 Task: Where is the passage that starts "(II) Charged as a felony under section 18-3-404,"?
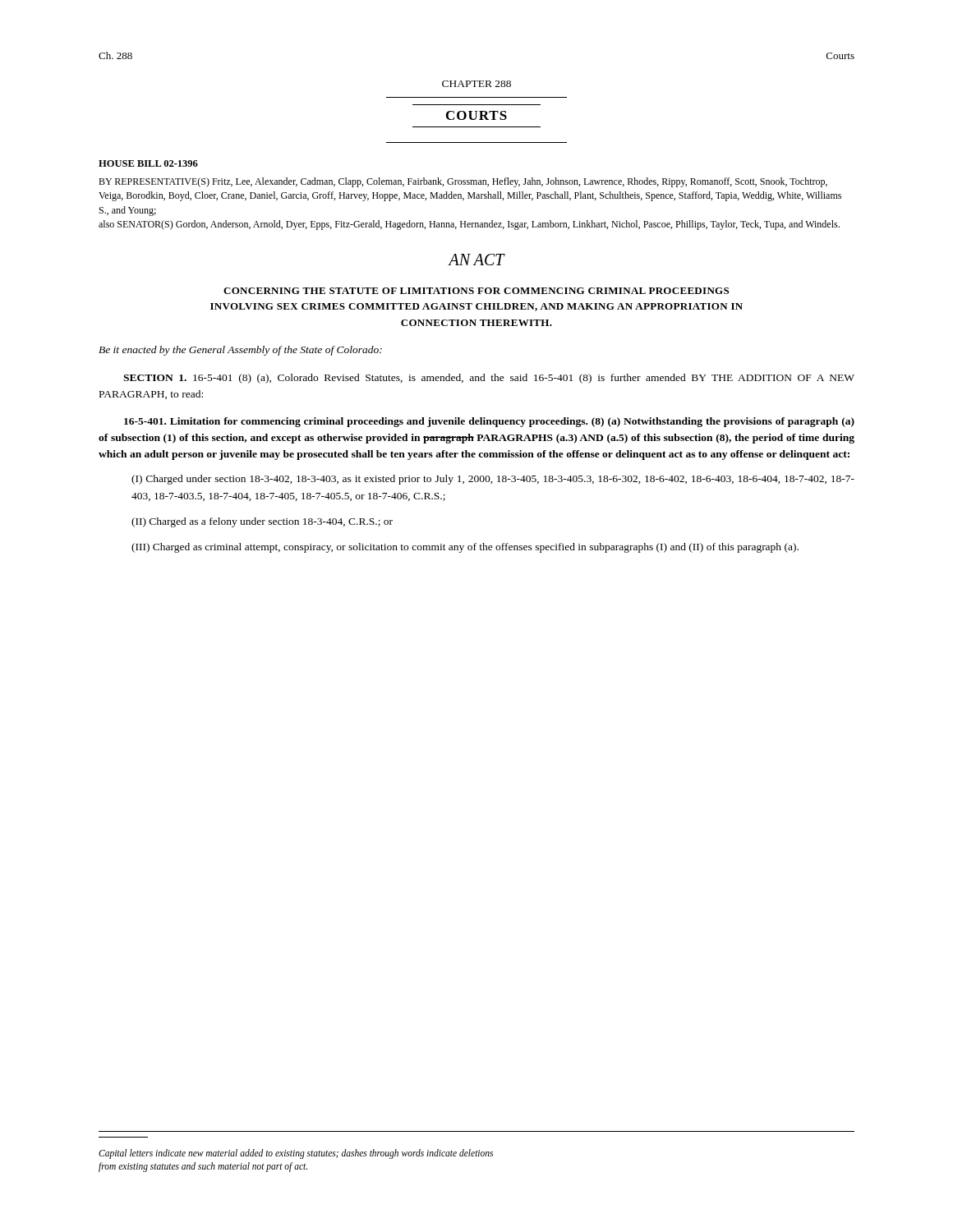pos(262,521)
